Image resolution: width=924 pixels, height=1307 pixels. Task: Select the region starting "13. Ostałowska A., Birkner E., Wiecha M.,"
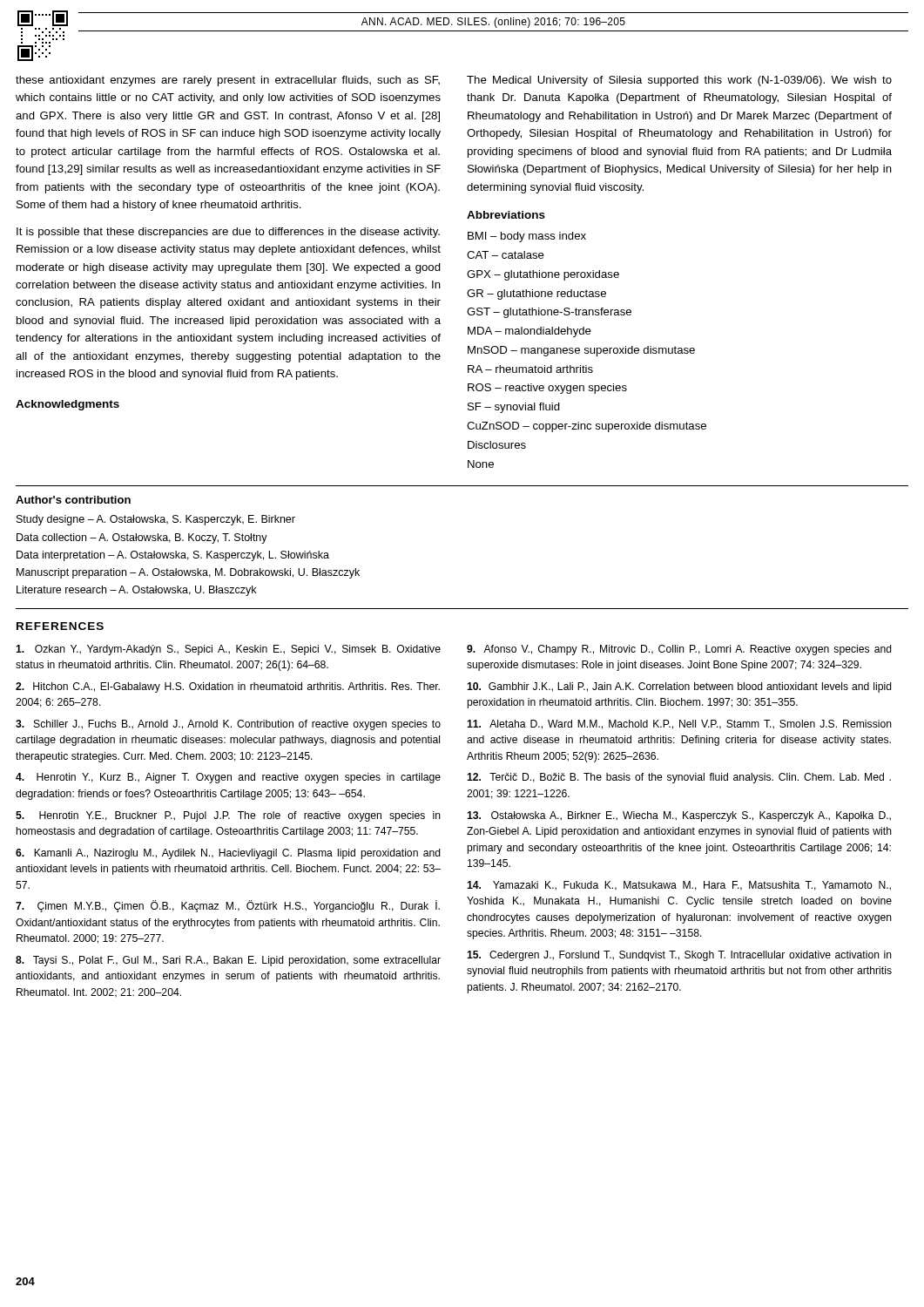(679, 839)
